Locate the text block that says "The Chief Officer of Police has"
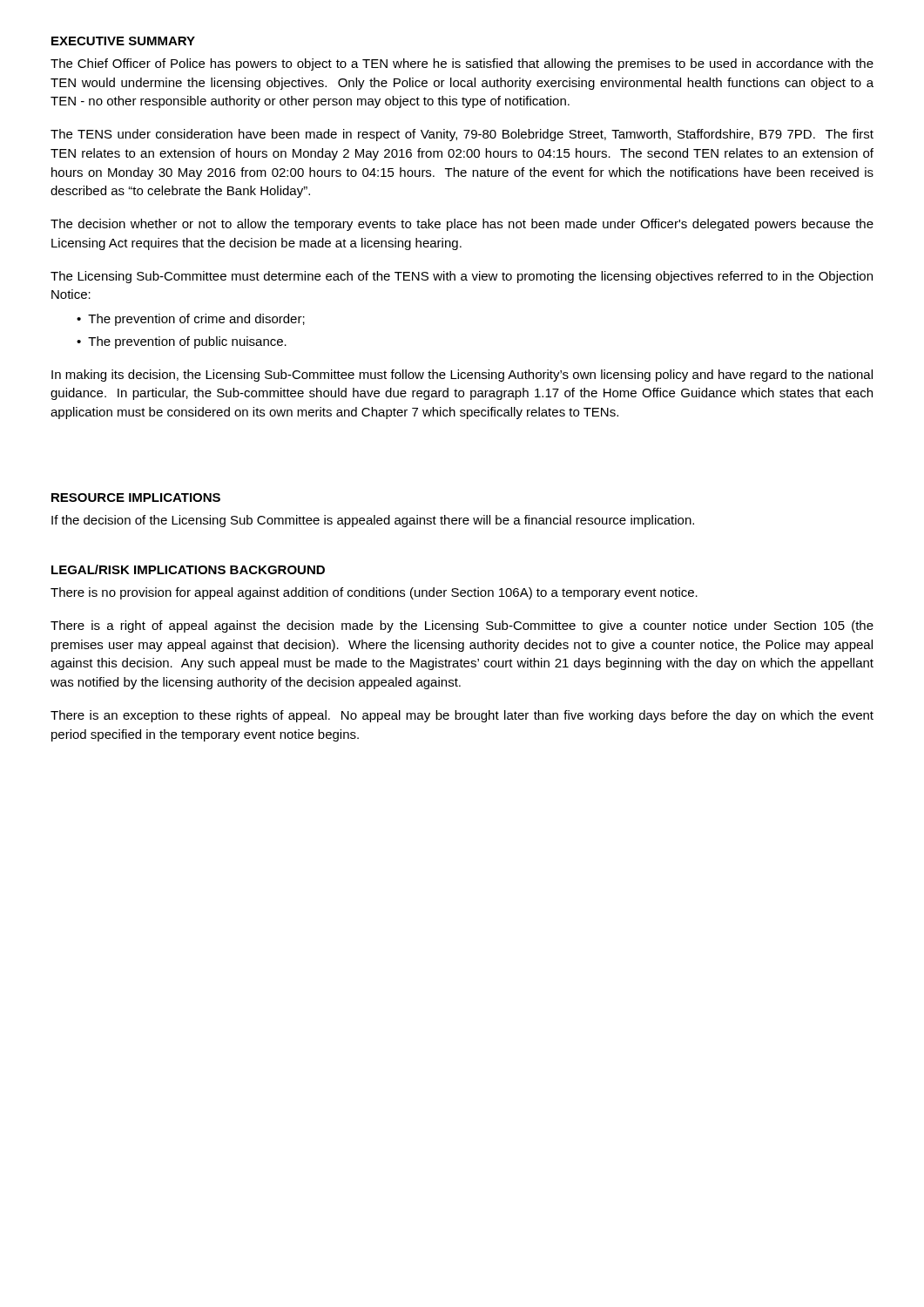The width and height of the screenshot is (924, 1307). [x=462, y=82]
